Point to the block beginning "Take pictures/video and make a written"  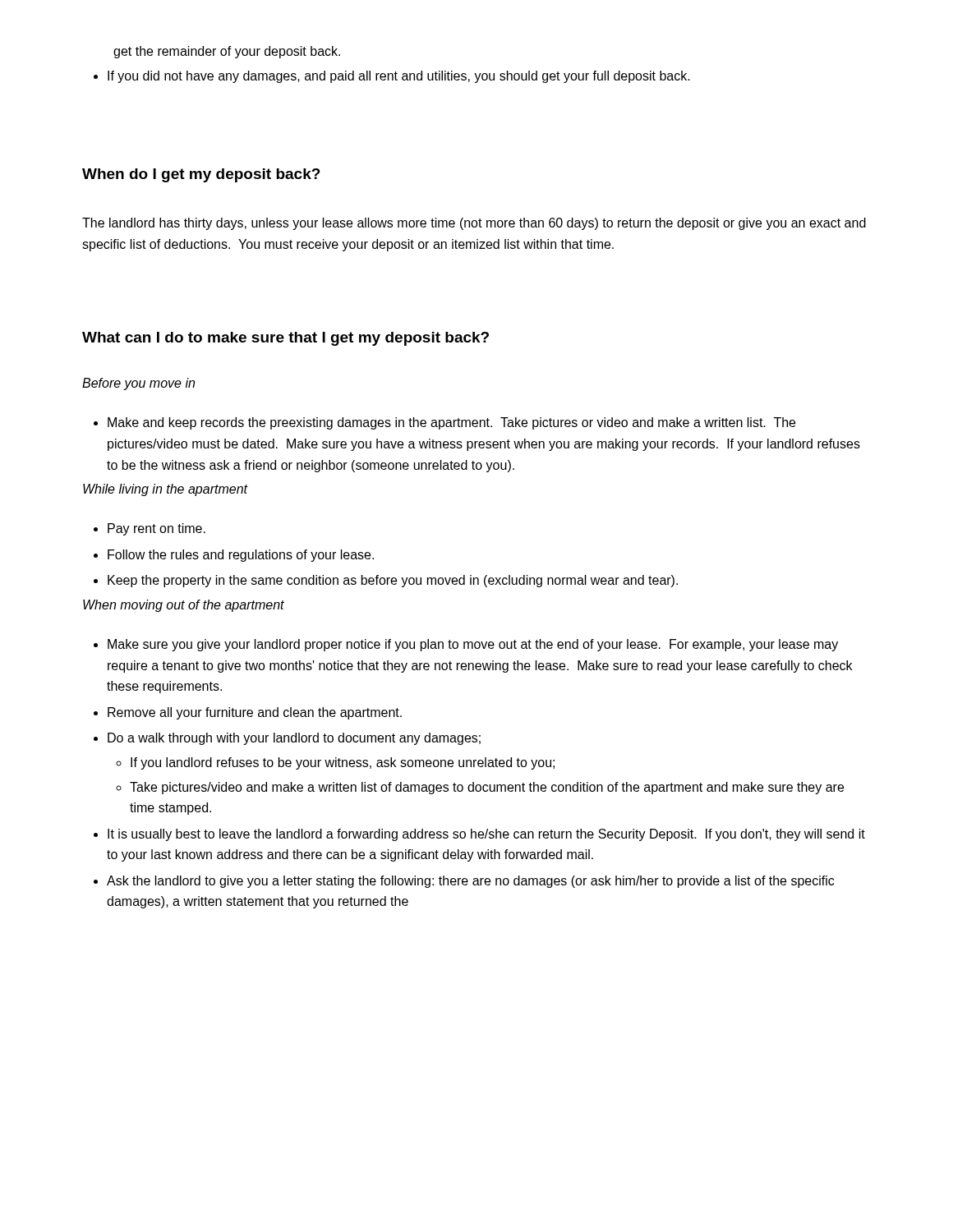click(487, 797)
